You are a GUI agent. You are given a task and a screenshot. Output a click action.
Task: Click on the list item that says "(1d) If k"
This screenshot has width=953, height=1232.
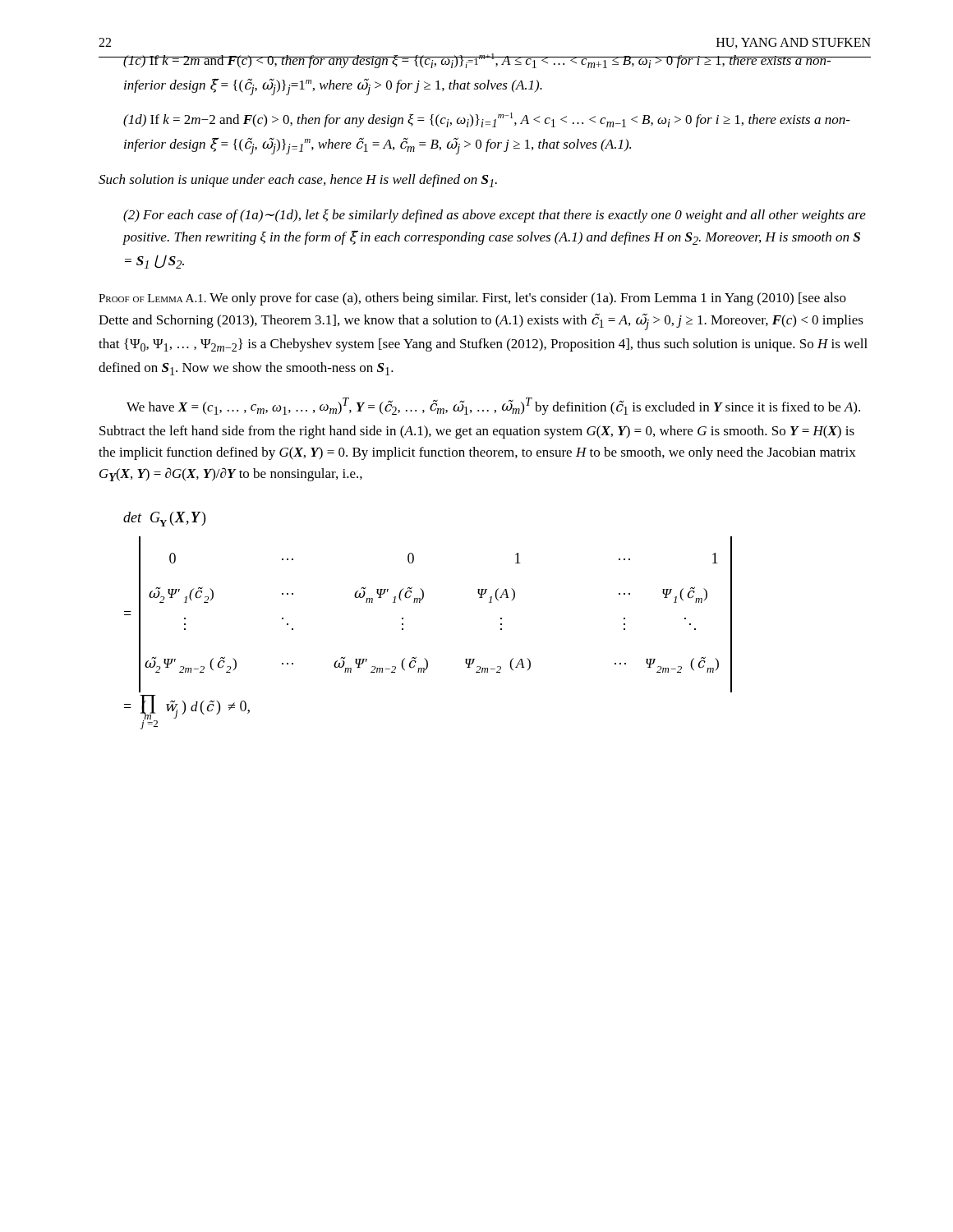click(497, 133)
